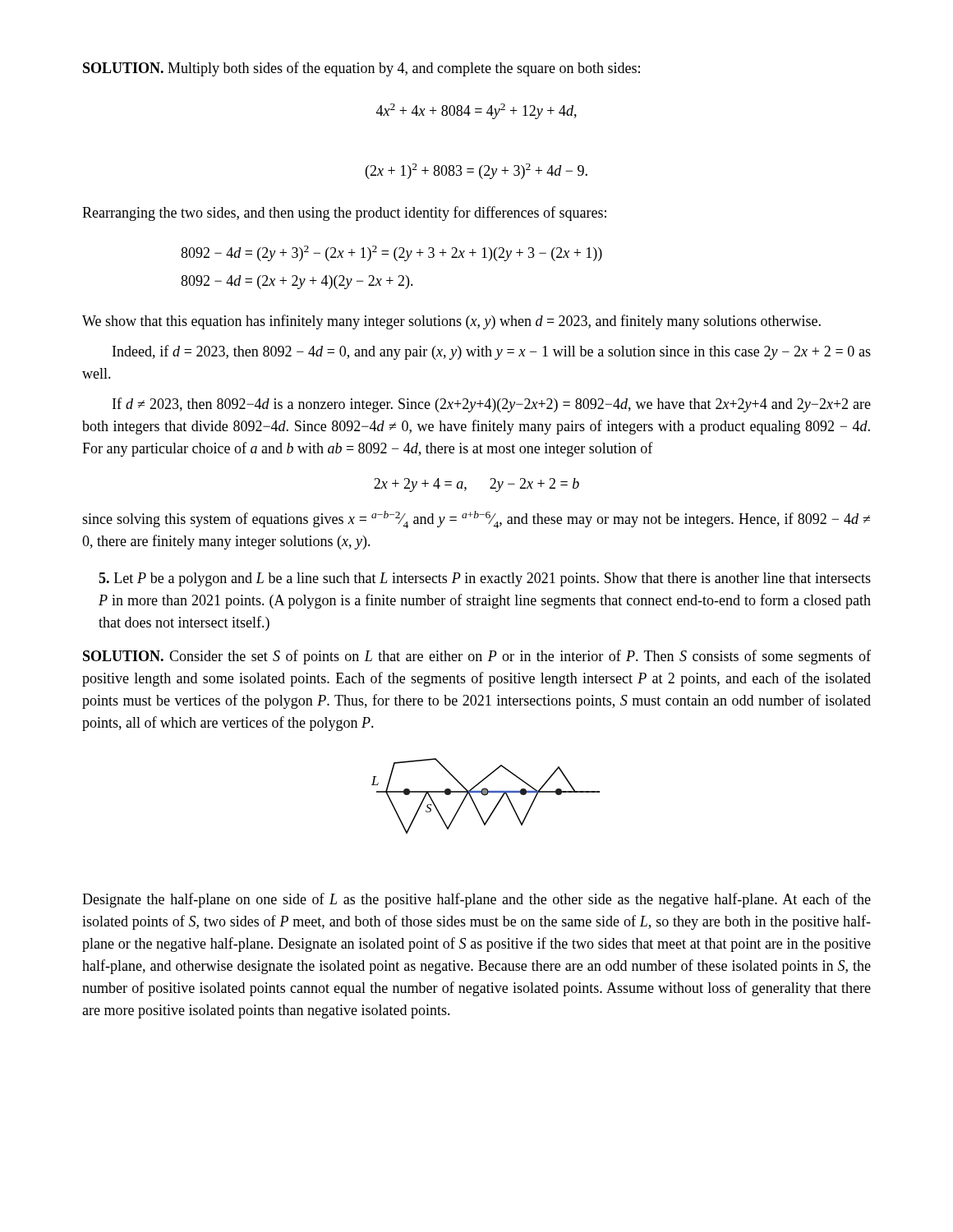Viewport: 953px width, 1232px height.
Task: Locate the block of text that opens with "If d ≠ 2023,"
Action: pyautogui.click(x=476, y=426)
